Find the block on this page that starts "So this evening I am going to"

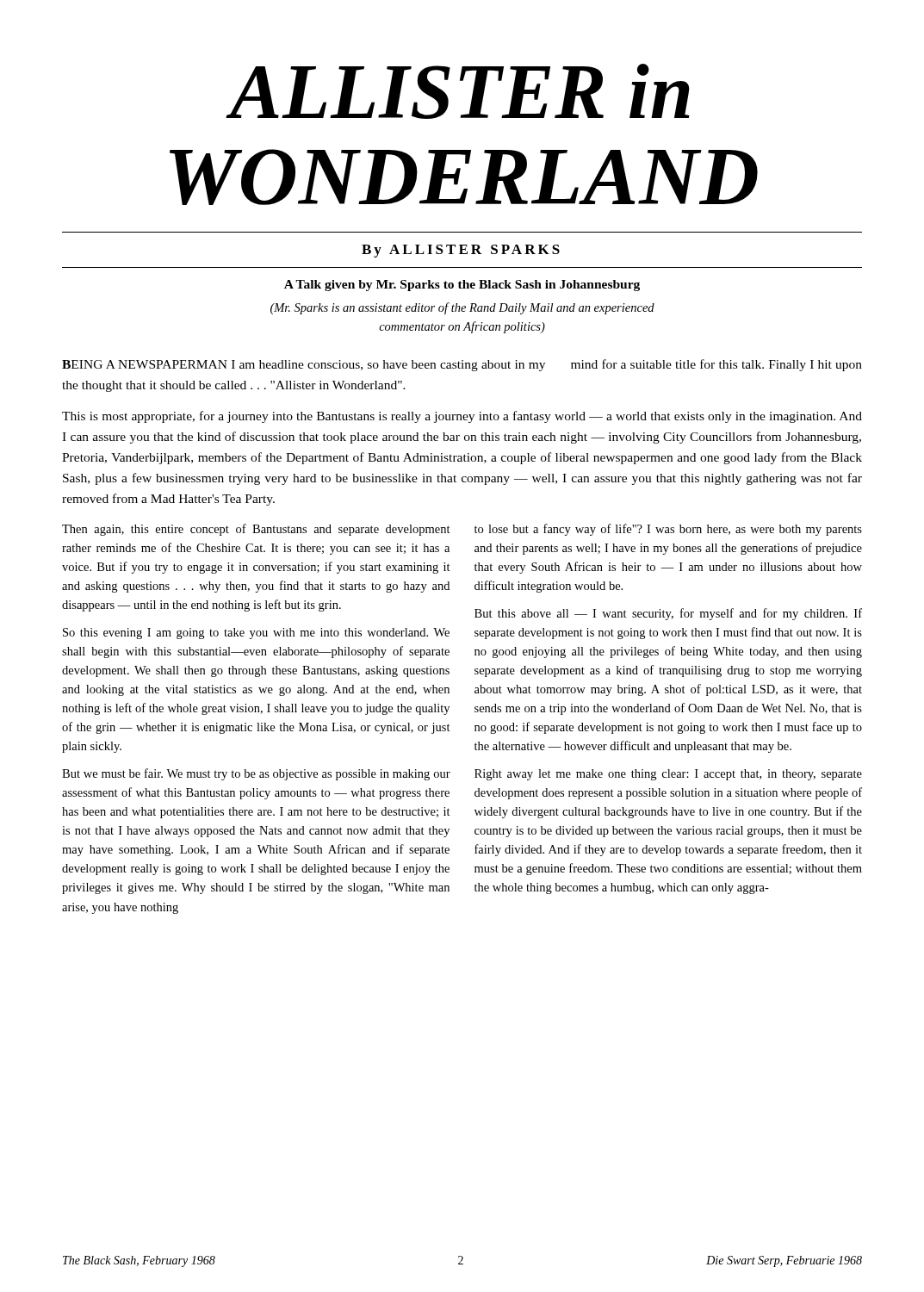pyautogui.click(x=256, y=689)
